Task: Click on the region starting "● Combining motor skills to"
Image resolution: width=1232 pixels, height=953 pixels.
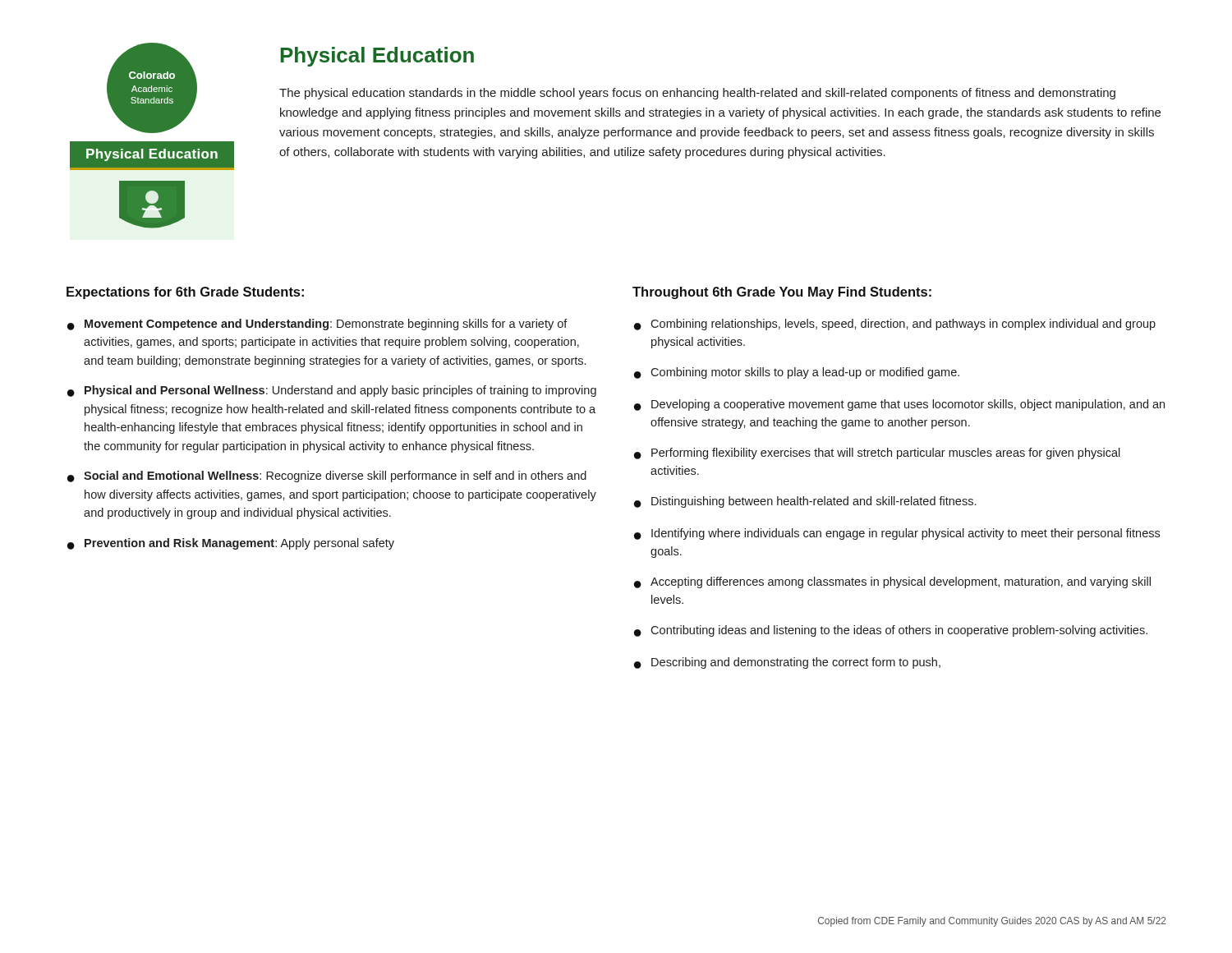Action: [x=899, y=373]
